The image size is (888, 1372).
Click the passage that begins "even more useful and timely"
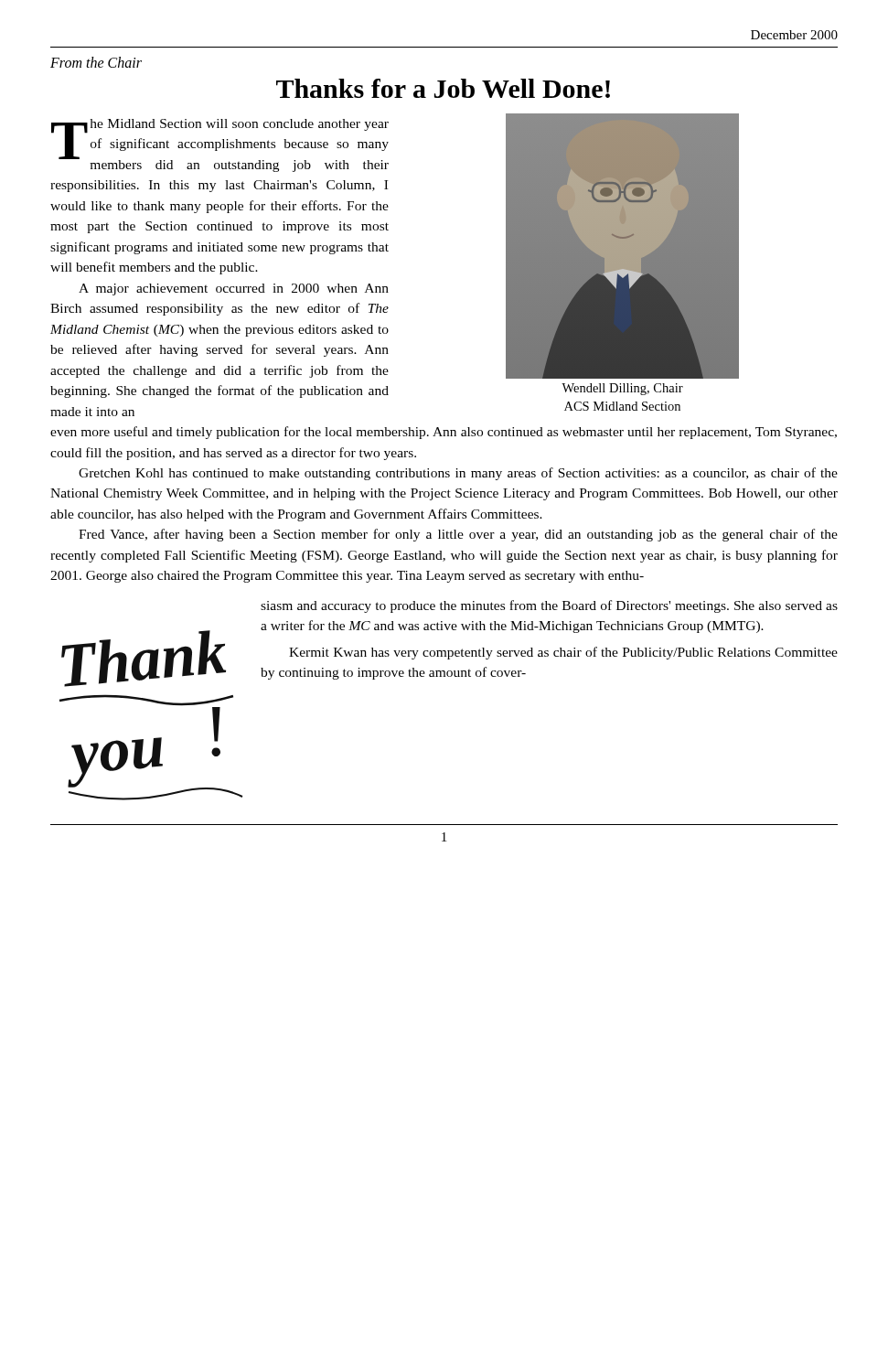pyautogui.click(x=444, y=442)
